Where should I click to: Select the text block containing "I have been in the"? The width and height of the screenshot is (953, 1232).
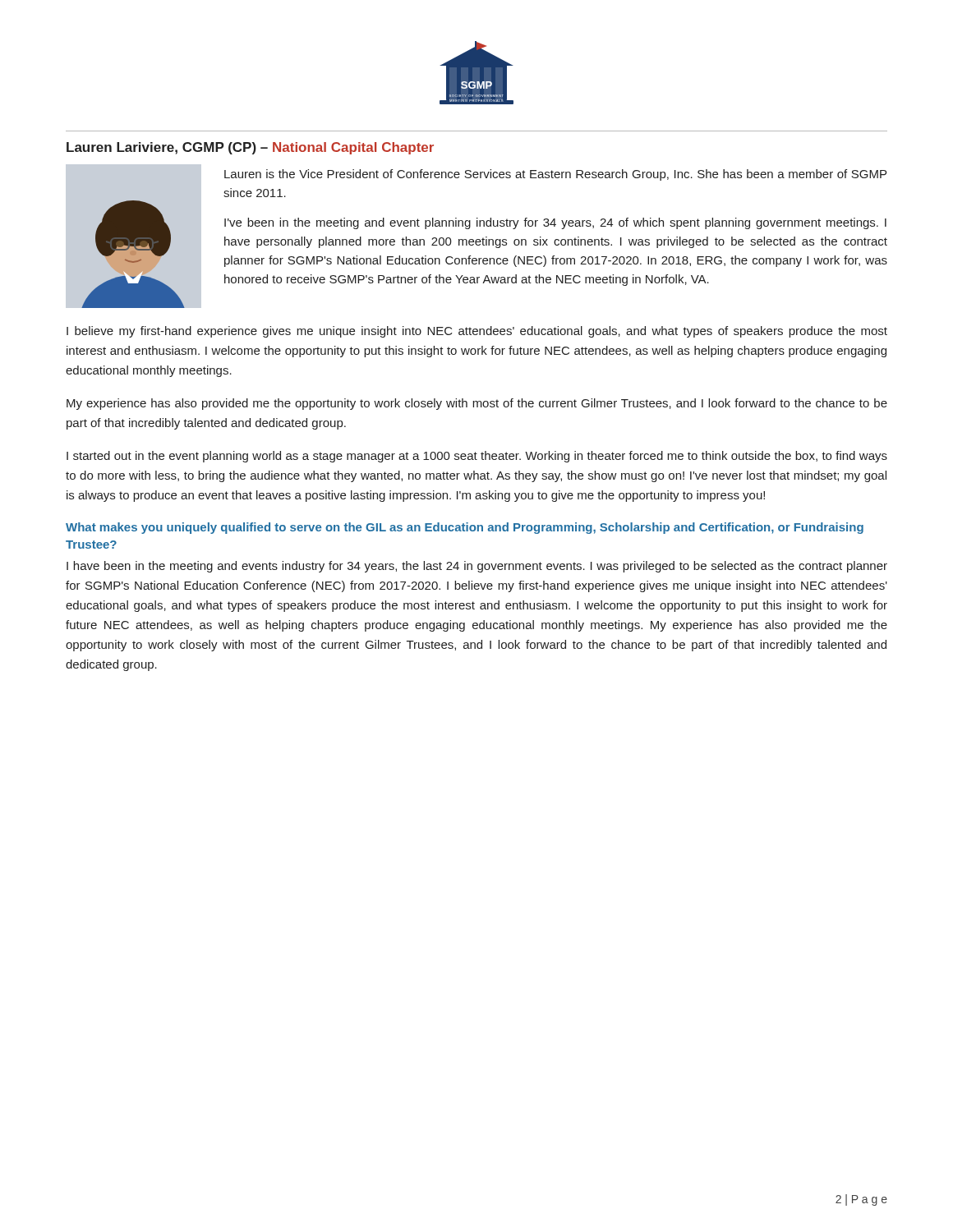(476, 615)
